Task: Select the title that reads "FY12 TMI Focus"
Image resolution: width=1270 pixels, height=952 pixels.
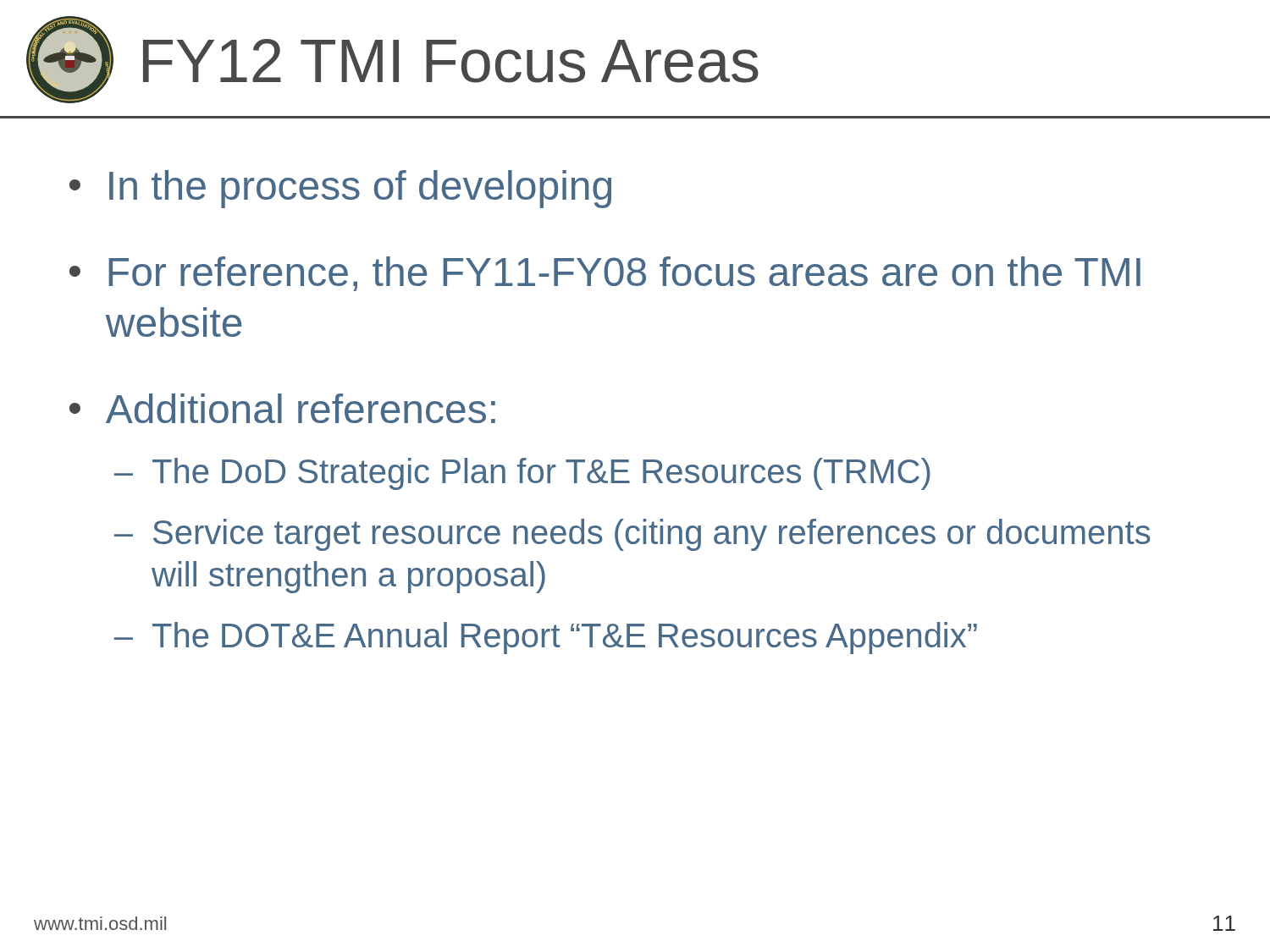Action: (449, 61)
